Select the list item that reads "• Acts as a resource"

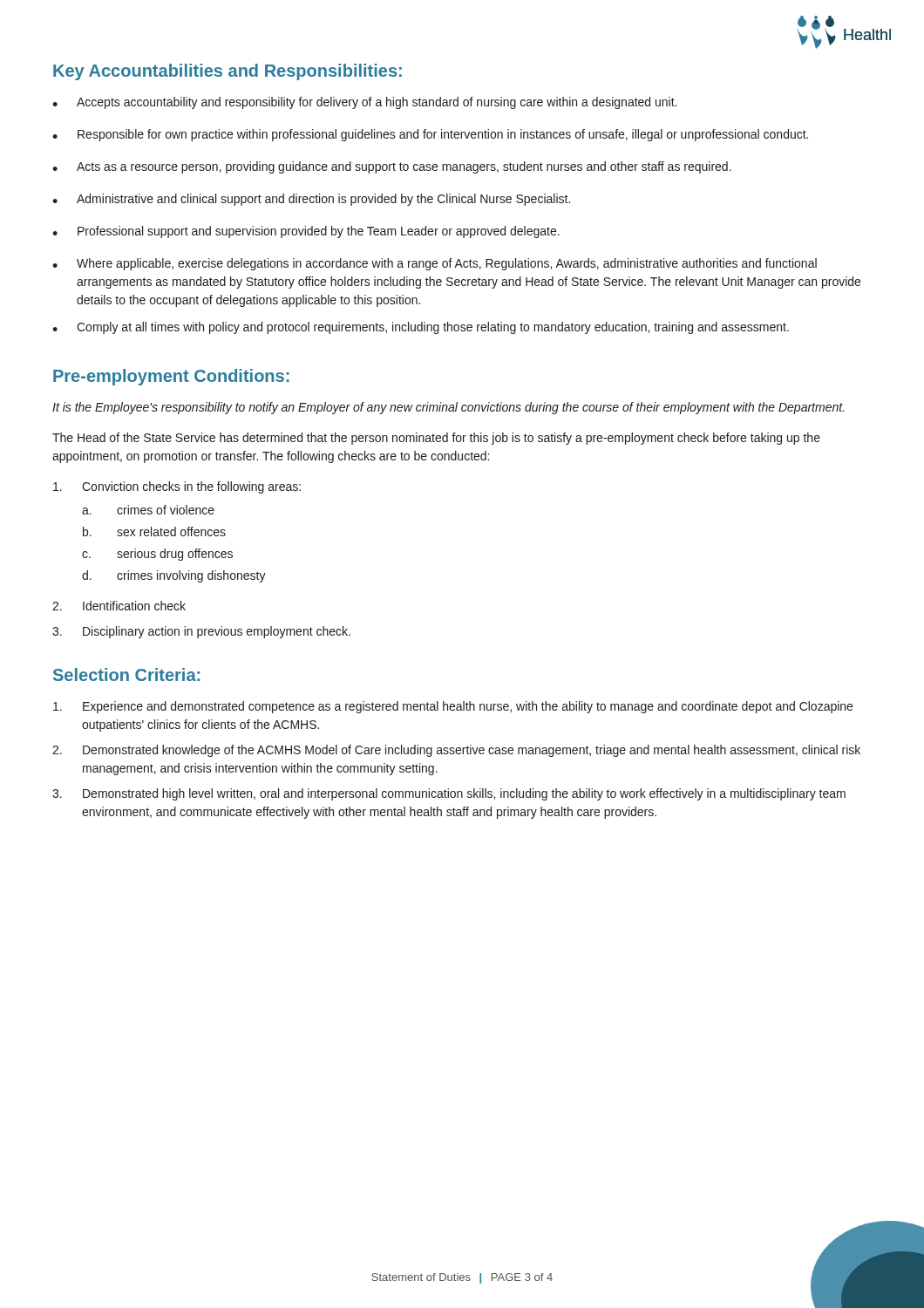pos(462,170)
